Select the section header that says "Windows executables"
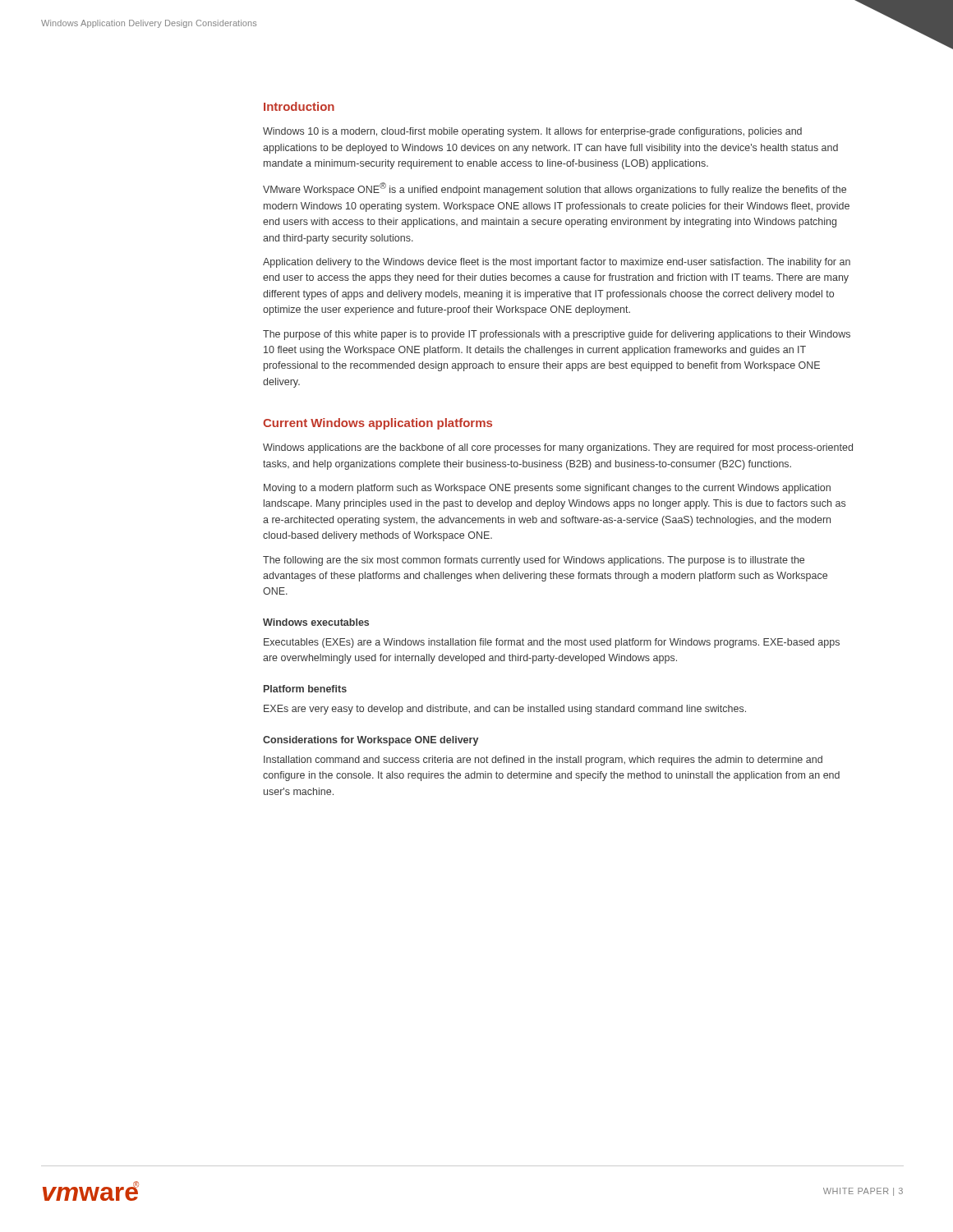 point(316,622)
